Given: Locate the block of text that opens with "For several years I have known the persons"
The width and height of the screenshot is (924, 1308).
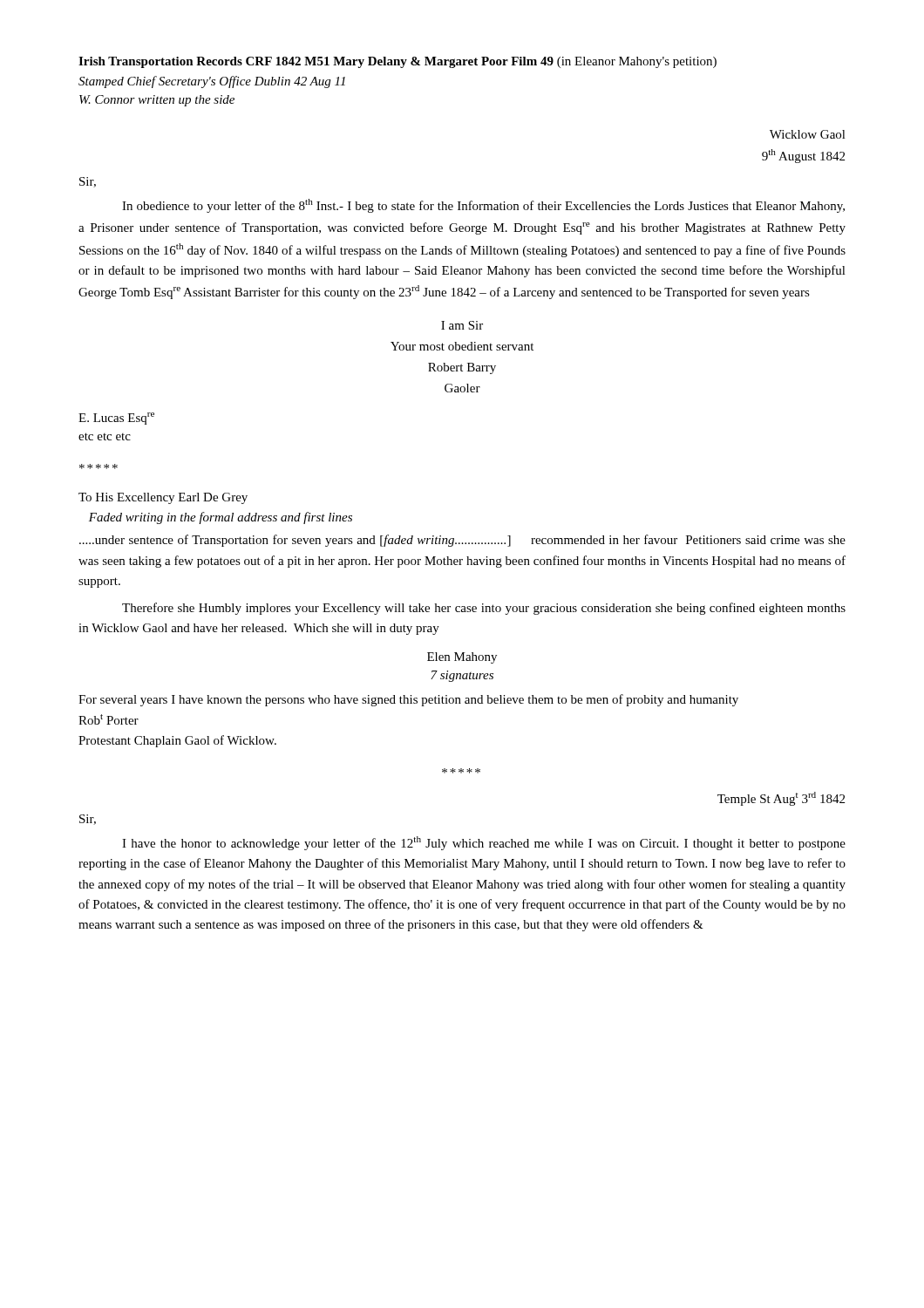Looking at the screenshot, I should coord(408,700).
